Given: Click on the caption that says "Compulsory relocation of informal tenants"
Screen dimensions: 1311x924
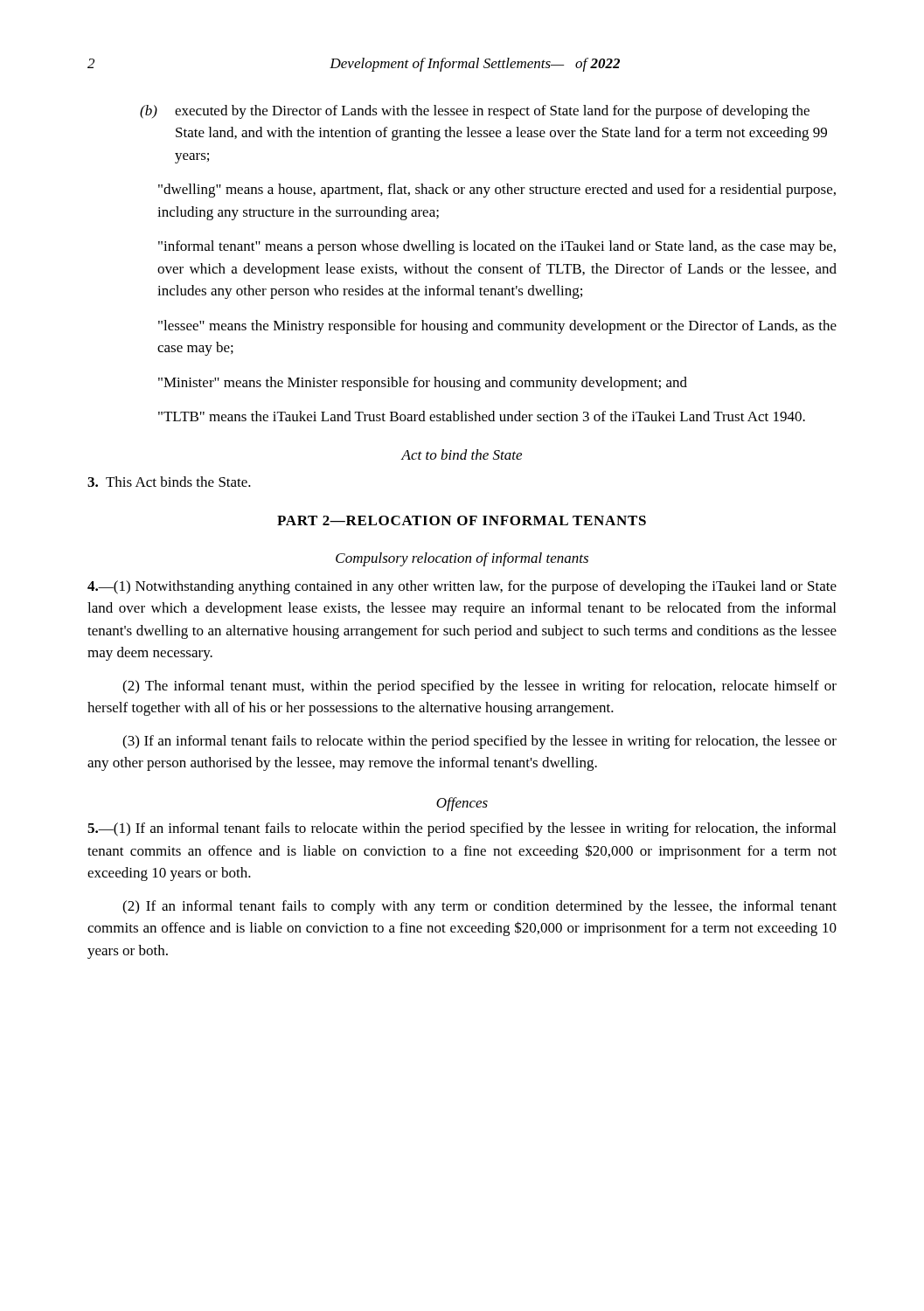Looking at the screenshot, I should coord(462,558).
